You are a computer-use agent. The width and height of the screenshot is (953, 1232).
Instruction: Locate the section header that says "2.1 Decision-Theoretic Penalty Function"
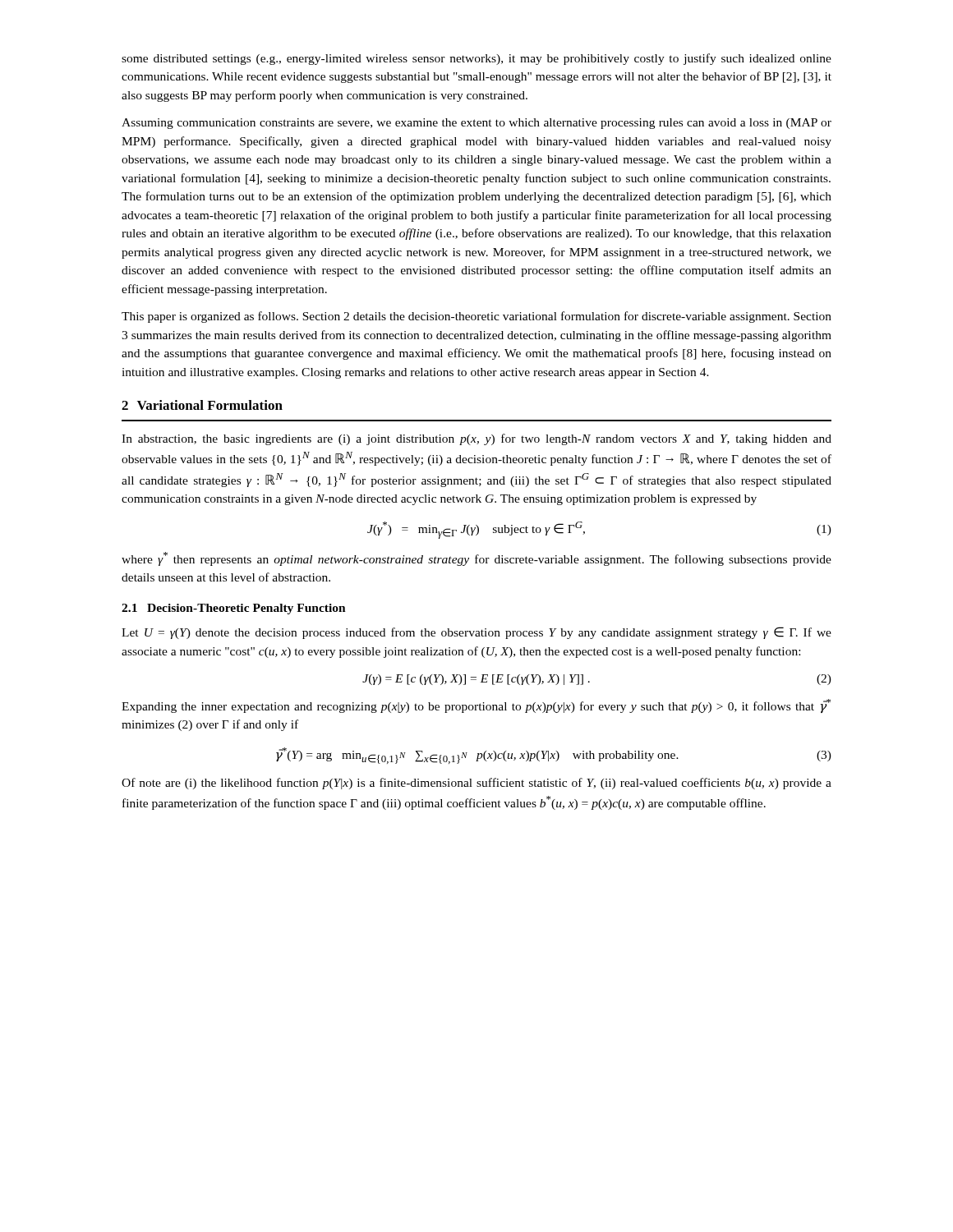pyautogui.click(x=234, y=607)
